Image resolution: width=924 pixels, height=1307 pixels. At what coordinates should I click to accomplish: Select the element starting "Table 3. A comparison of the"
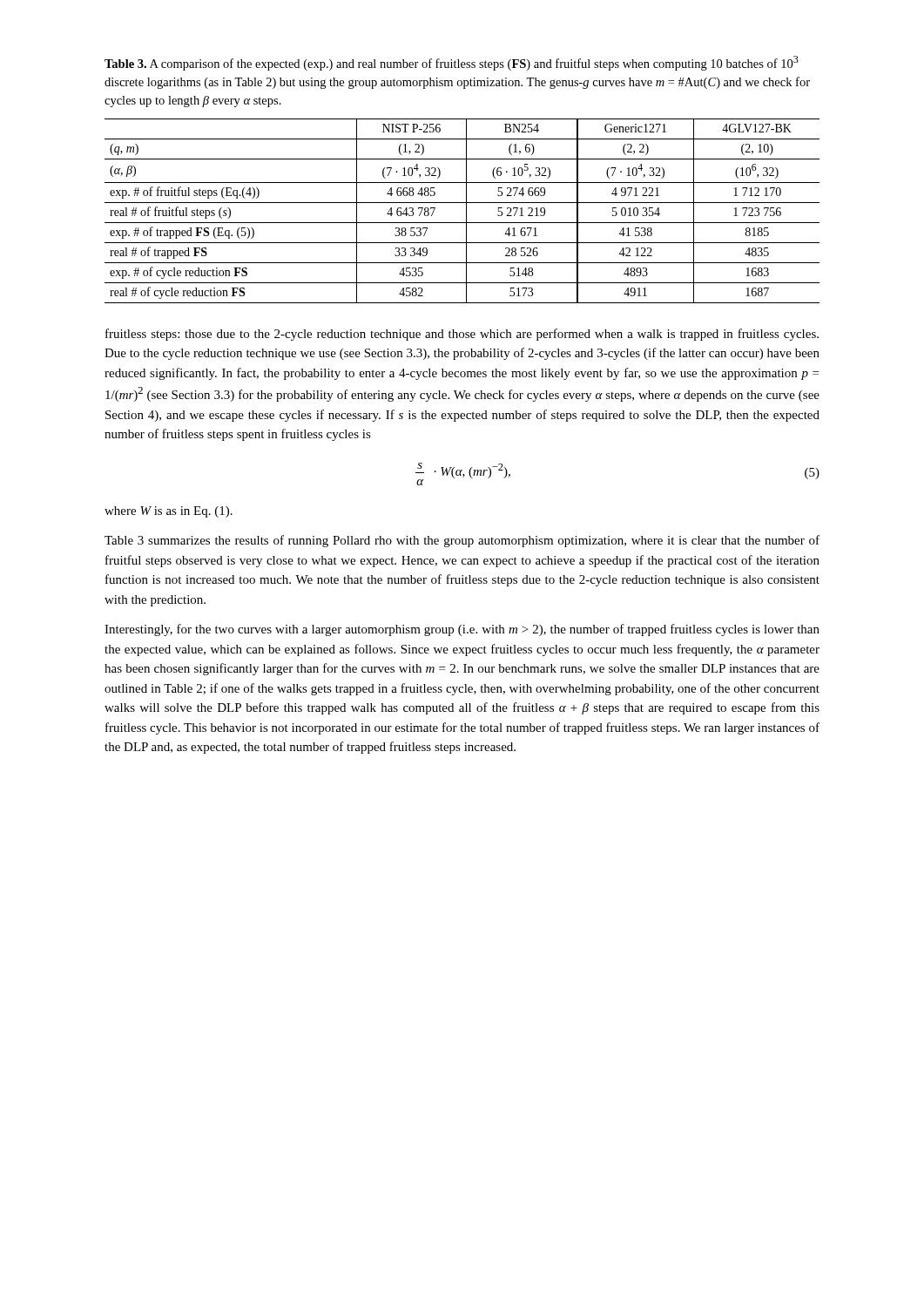click(x=457, y=80)
